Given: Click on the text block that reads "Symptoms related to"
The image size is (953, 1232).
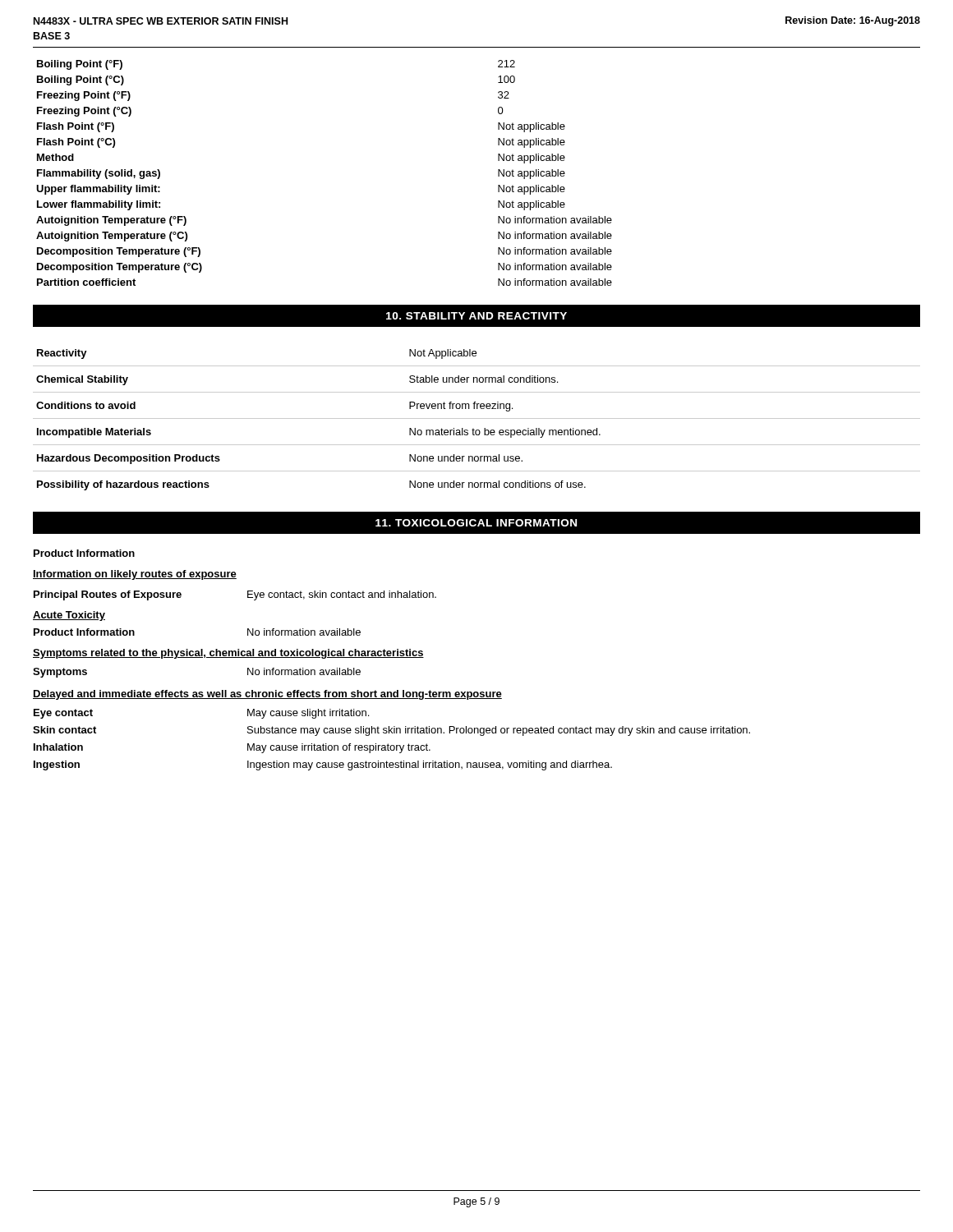Looking at the screenshot, I should point(228,653).
